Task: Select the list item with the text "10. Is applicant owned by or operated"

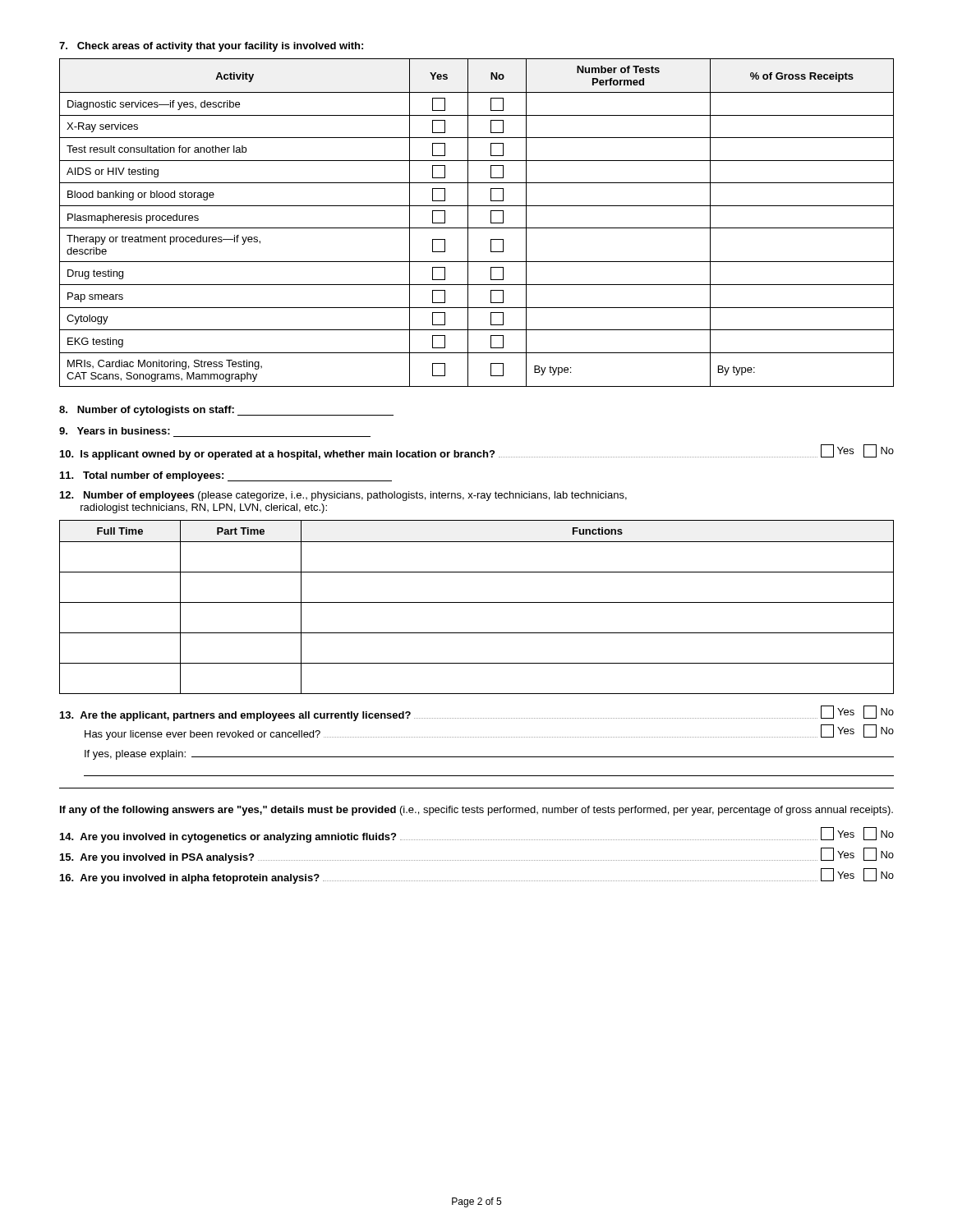Action: pyautogui.click(x=476, y=452)
